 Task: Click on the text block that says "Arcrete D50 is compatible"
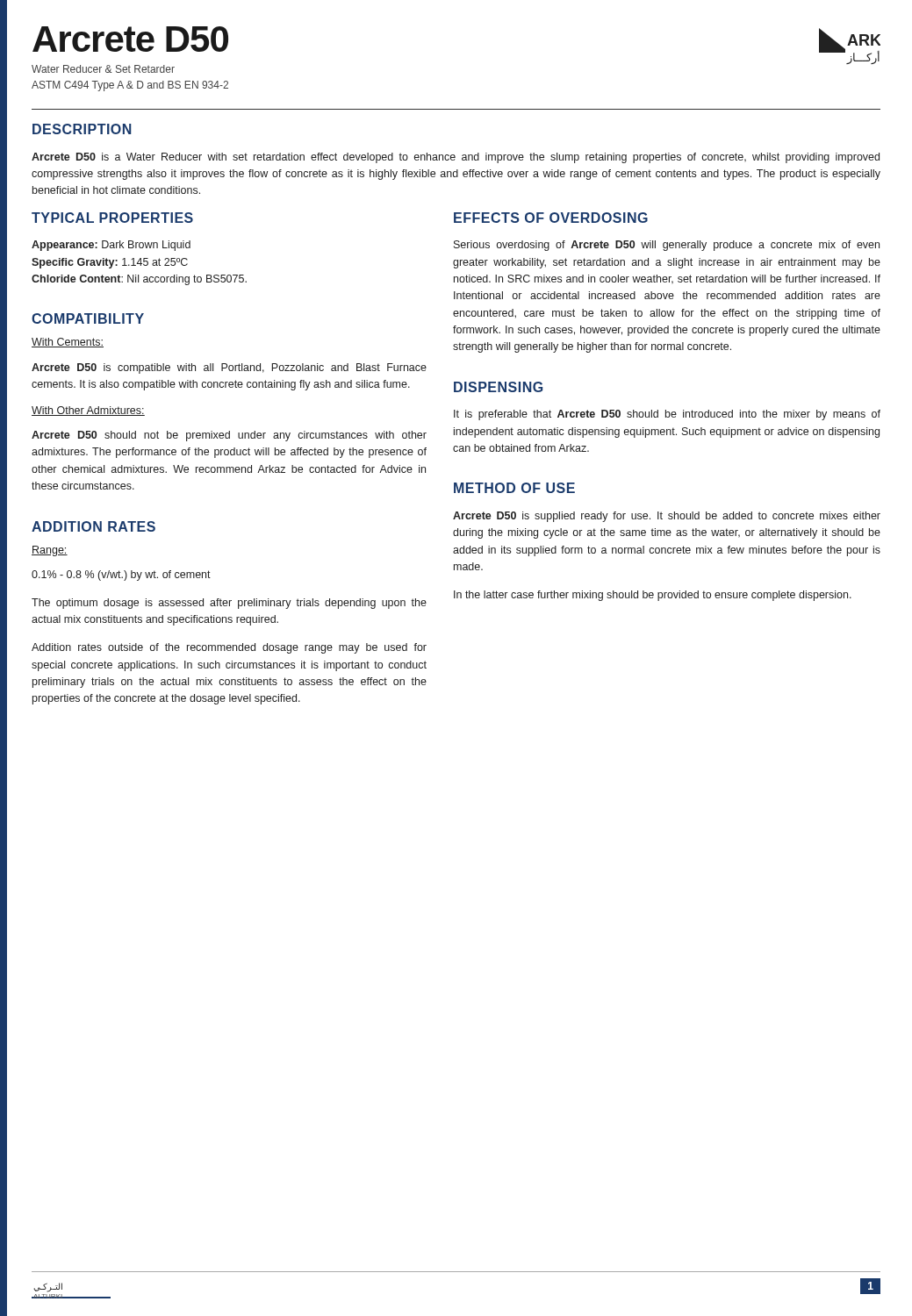(x=229, y=377)
